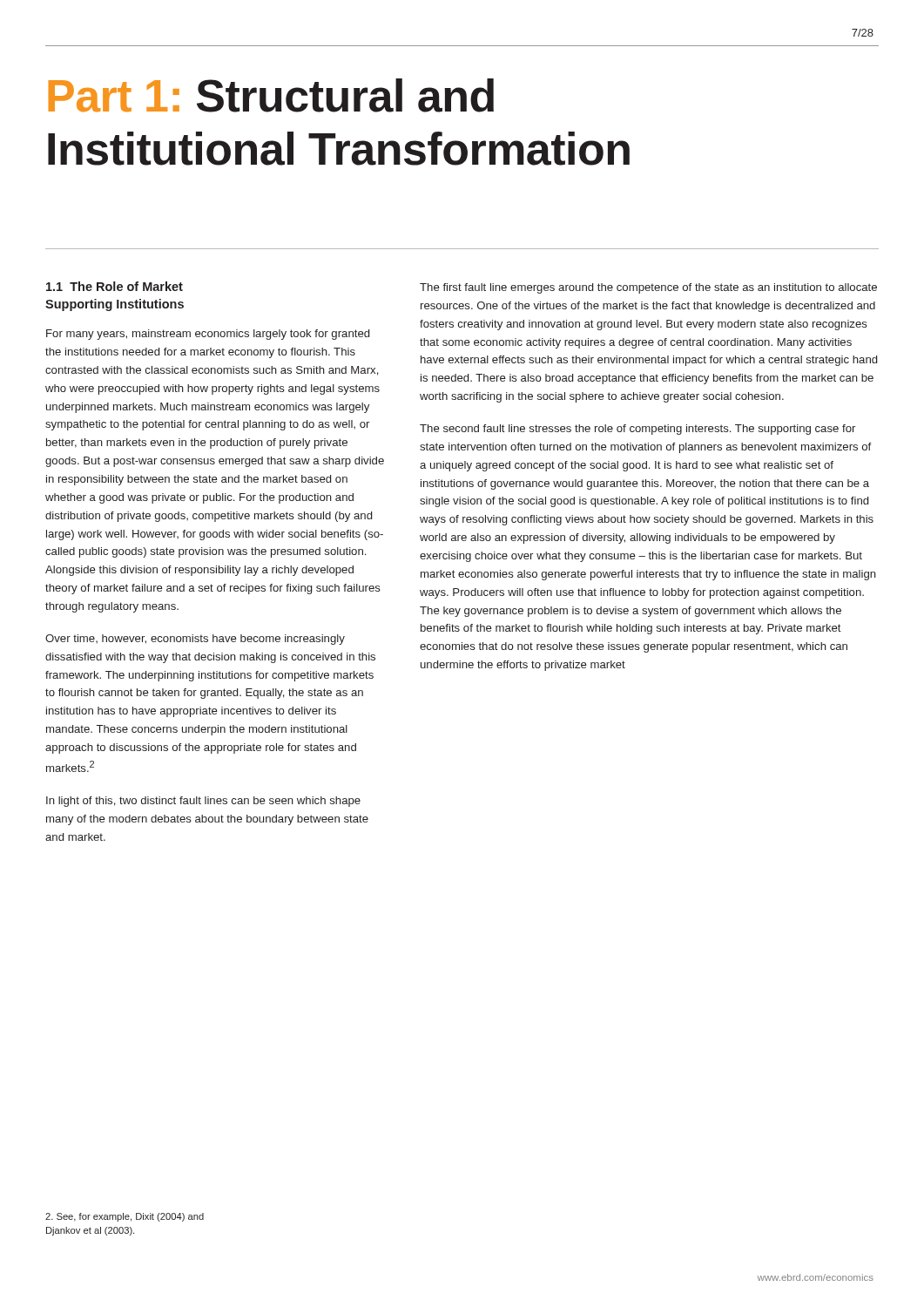Locate the passage starting "See, for example, Dixit (2004)"
This screenshot has height=1307, width=924.
[125, 1223]
